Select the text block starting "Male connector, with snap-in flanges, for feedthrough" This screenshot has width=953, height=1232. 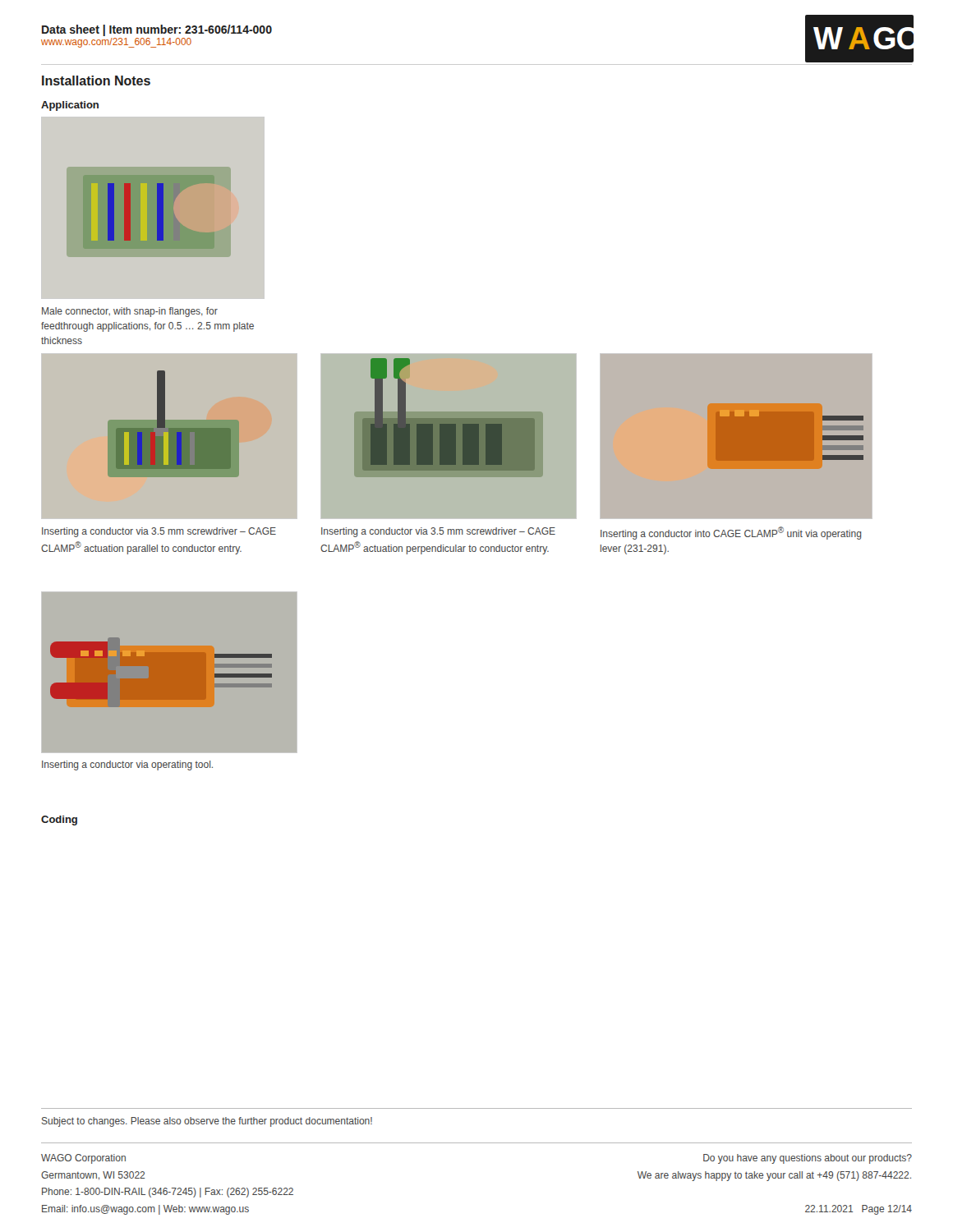coord(148,326)
